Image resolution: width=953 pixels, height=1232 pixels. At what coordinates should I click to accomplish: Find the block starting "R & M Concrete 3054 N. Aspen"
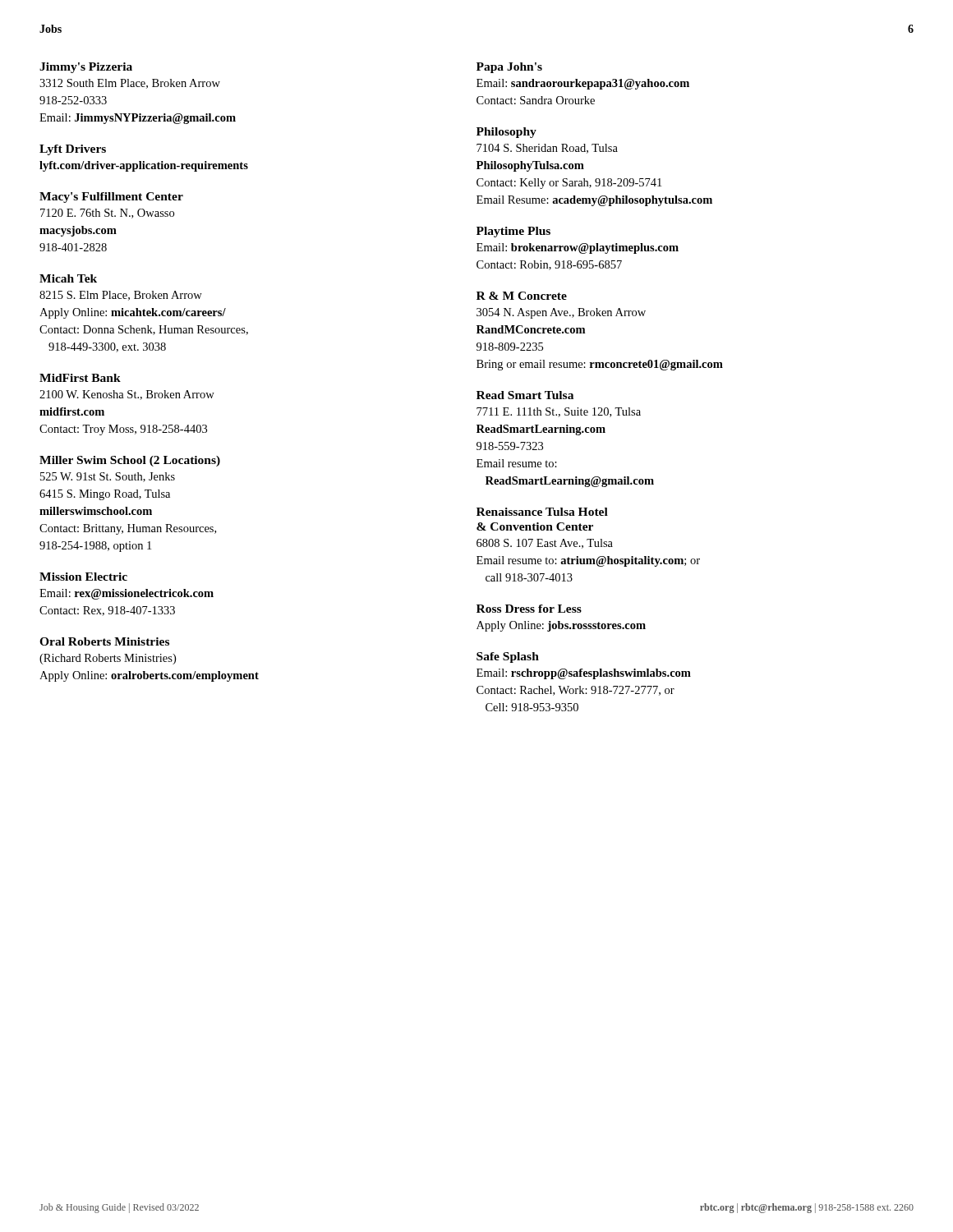pyautogui.click(x=522, y=296)
